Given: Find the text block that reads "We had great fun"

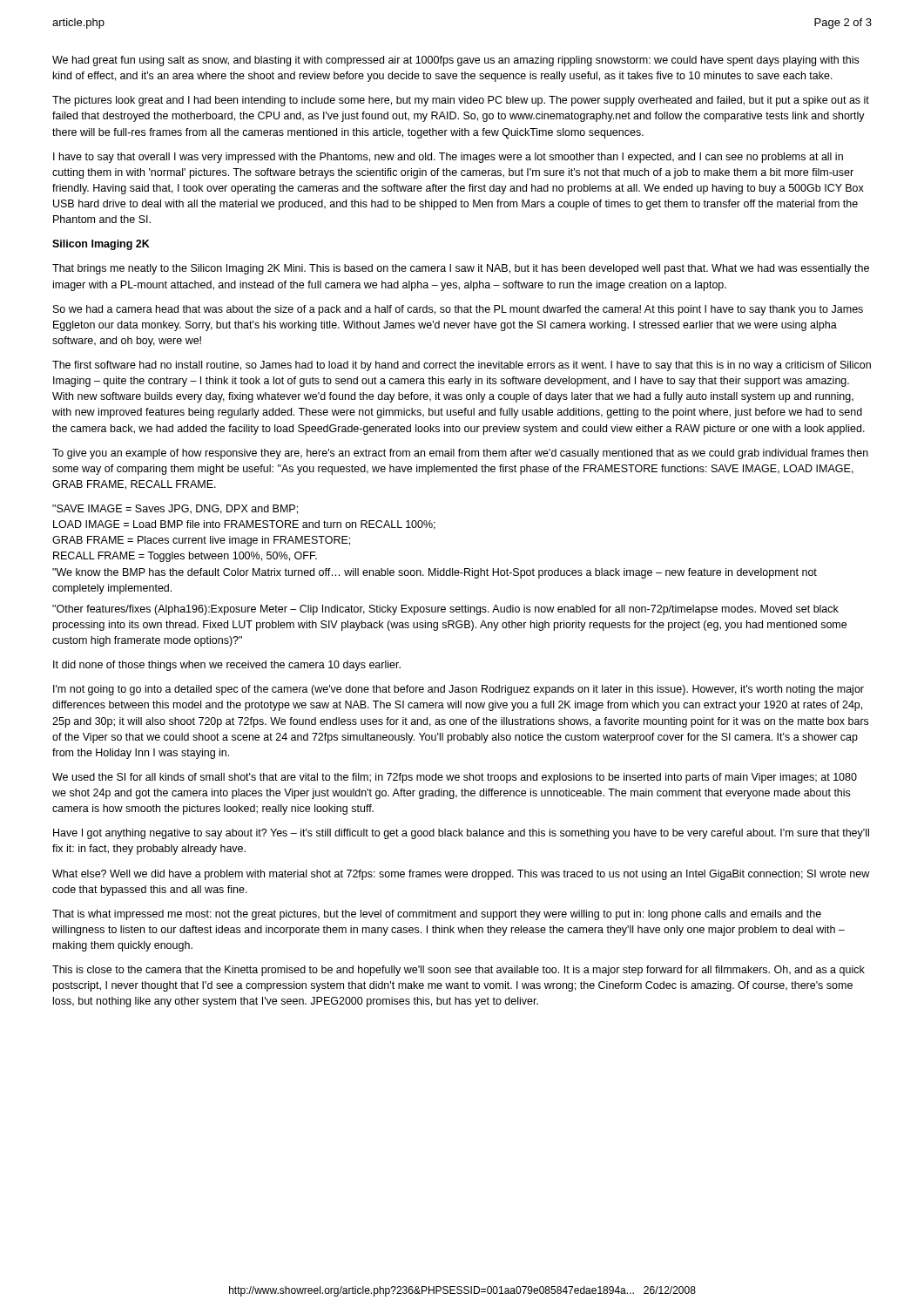Looking at the screenshot, I should pos(462,68).
